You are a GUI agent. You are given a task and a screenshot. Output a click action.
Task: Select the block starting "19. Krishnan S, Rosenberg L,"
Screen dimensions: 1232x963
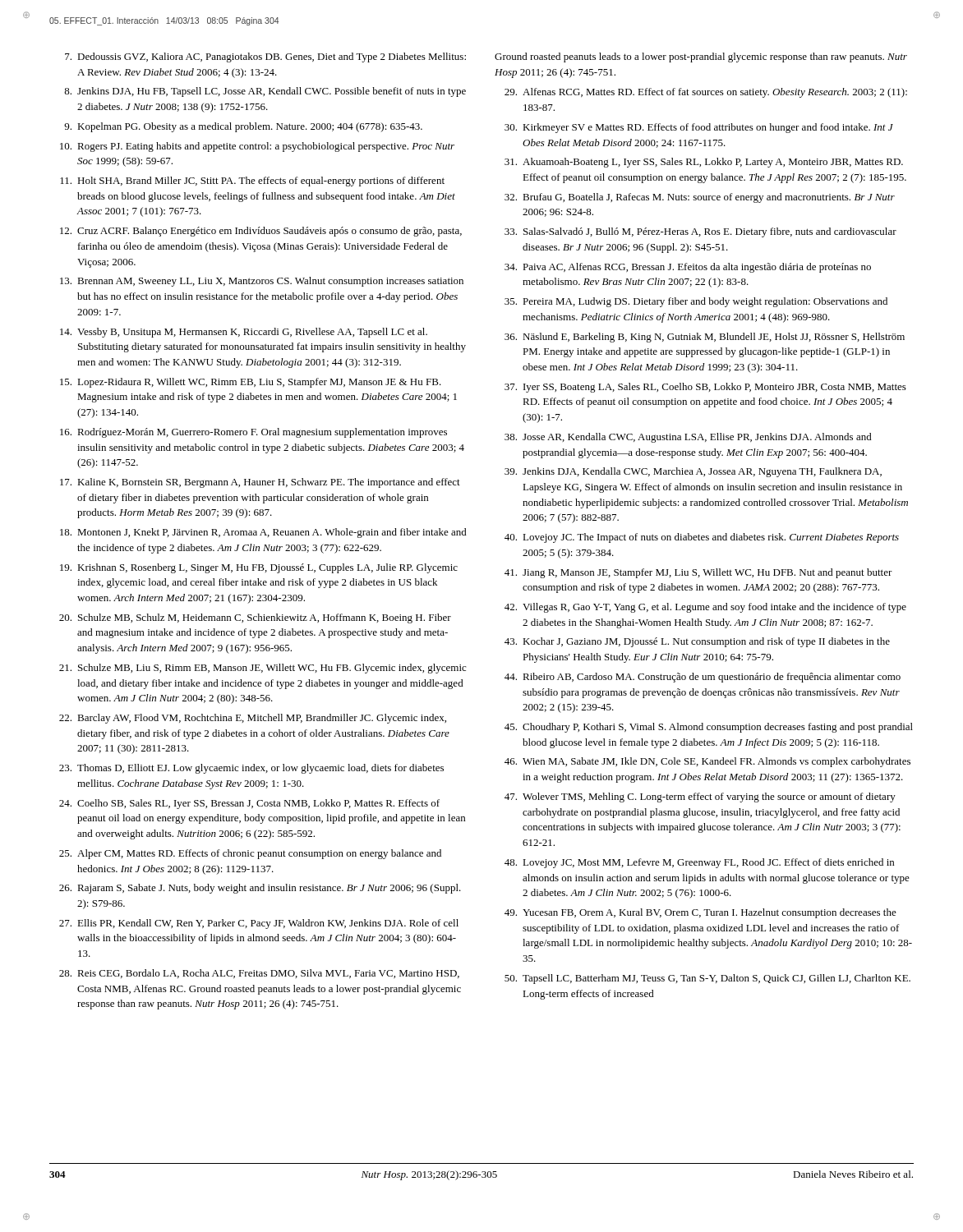pyautogui.click(x=259, y=583)
